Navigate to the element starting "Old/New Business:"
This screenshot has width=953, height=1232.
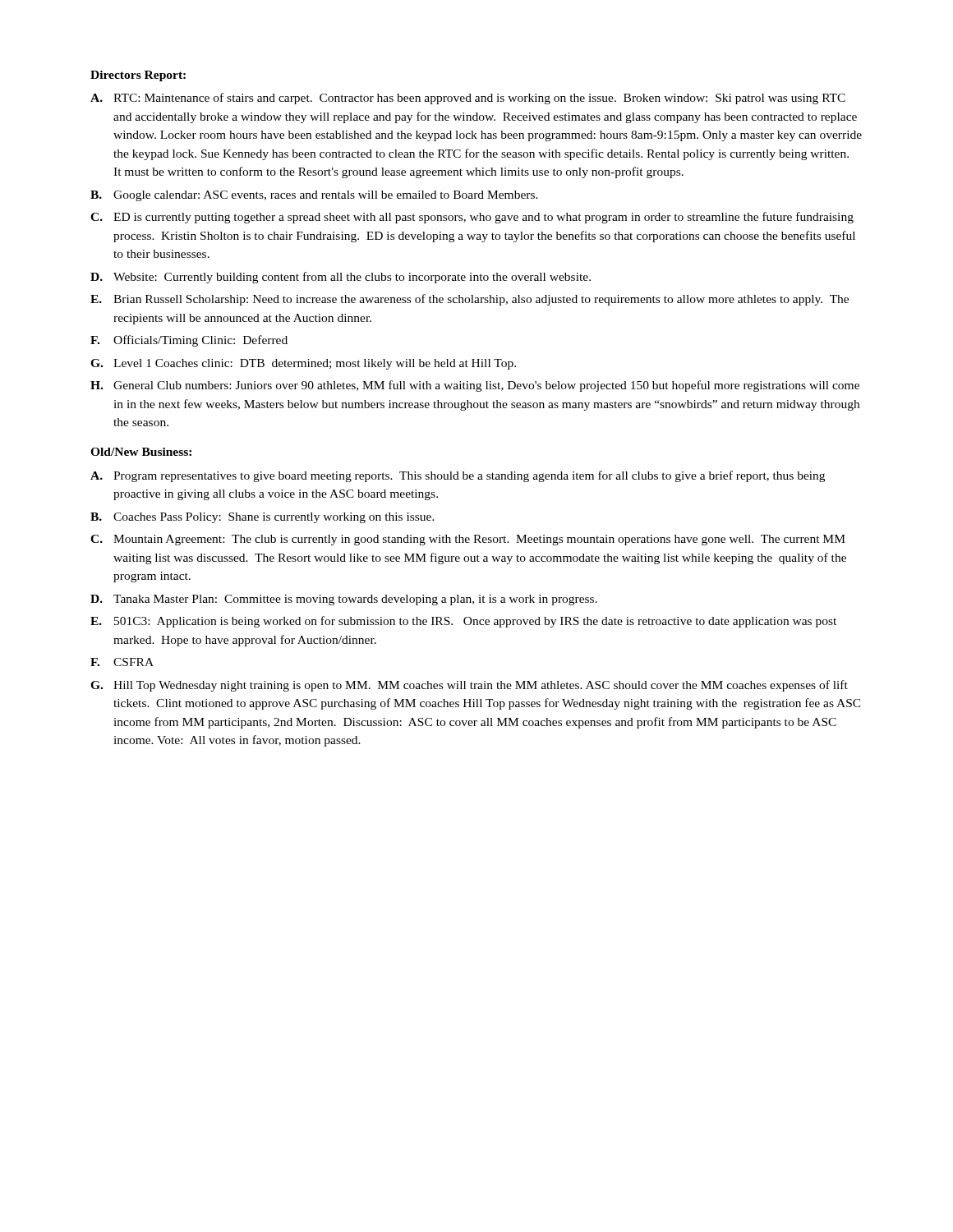coord(141,452)
